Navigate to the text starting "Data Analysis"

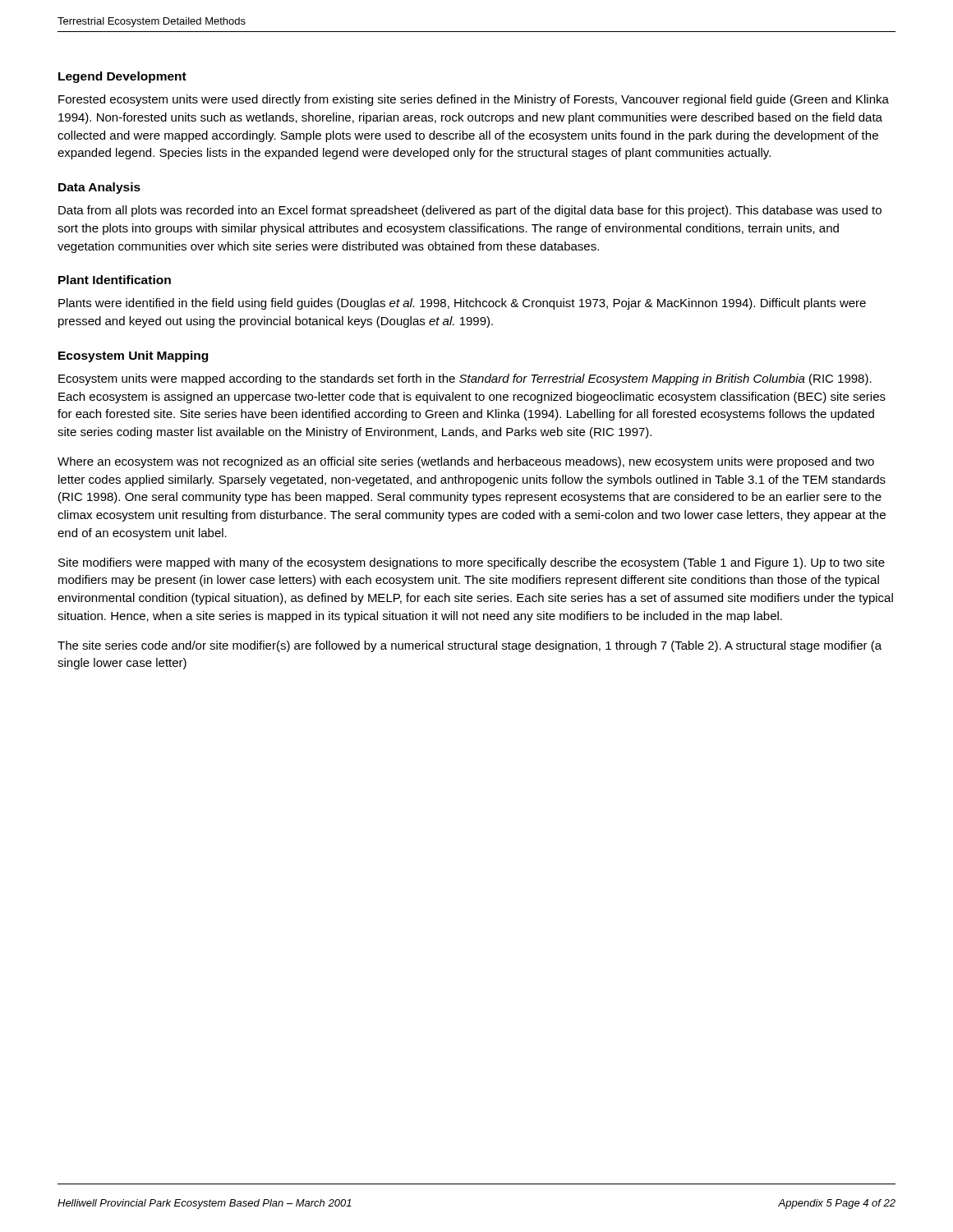[99, 187]
